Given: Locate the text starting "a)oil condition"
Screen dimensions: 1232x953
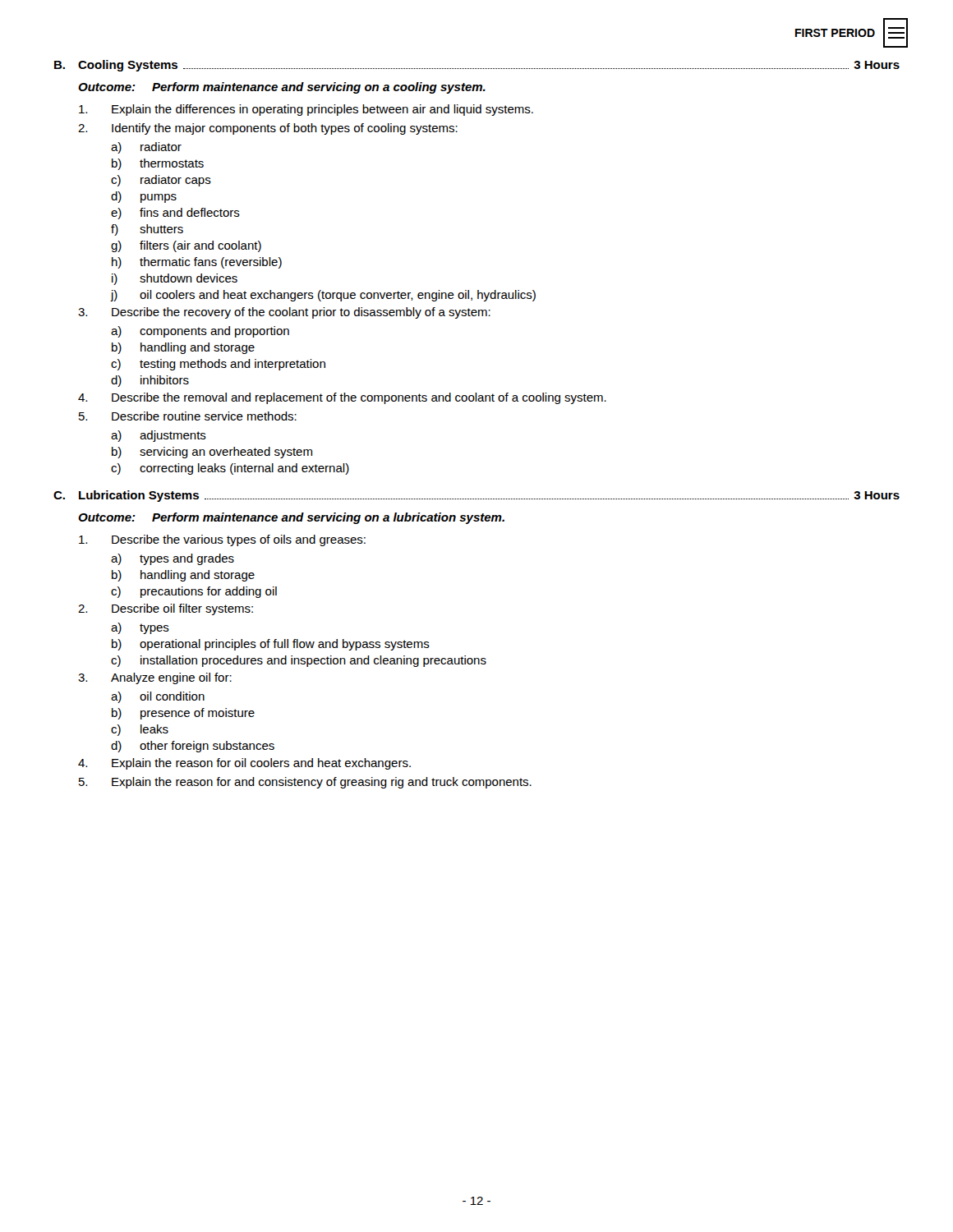Looking at the screenshot, I should 158,696.
